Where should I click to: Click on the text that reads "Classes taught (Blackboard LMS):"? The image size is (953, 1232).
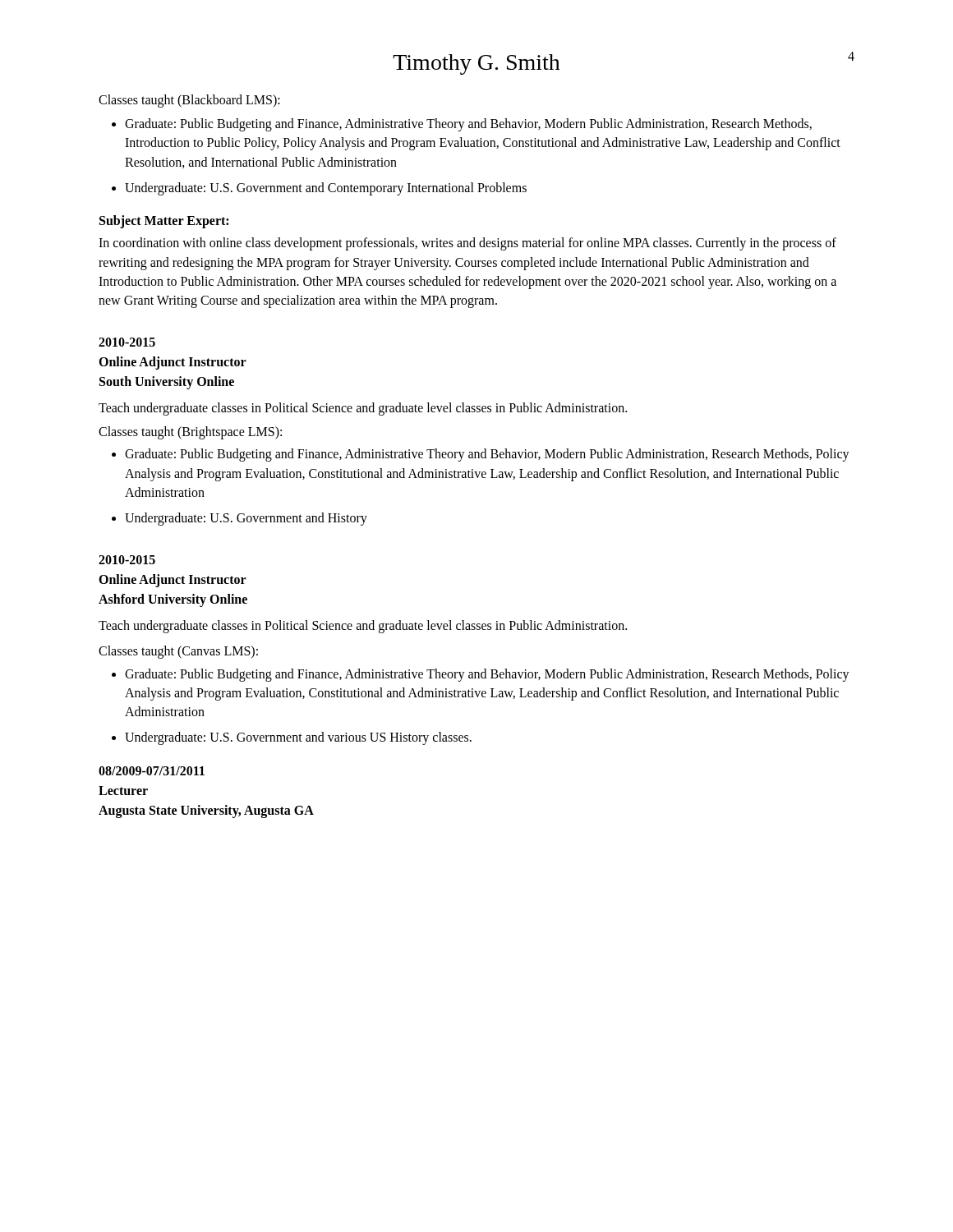coord(190,100)
